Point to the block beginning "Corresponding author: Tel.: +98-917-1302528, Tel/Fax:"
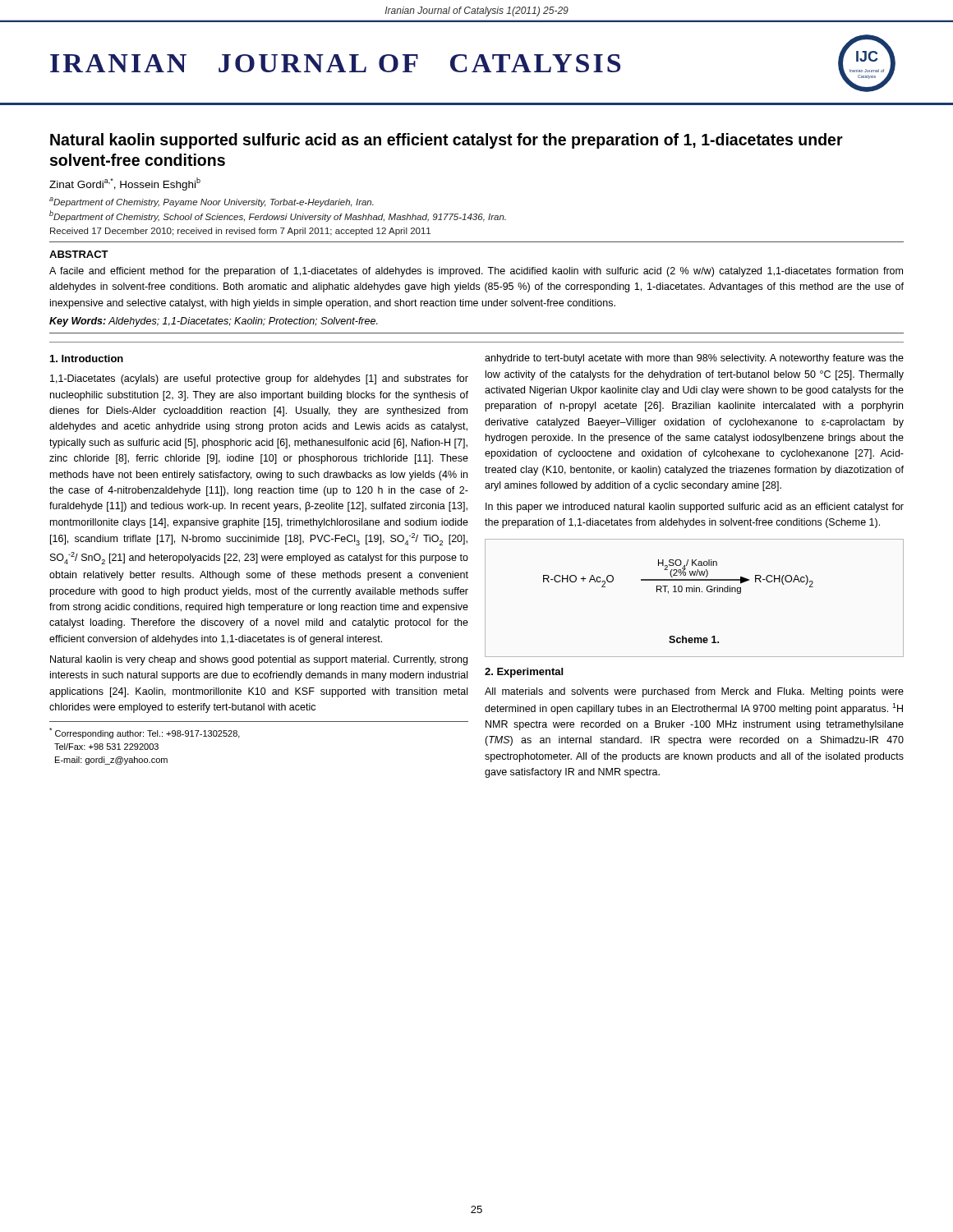Viewport: 953px width, 1232px height. click(145, 745)
